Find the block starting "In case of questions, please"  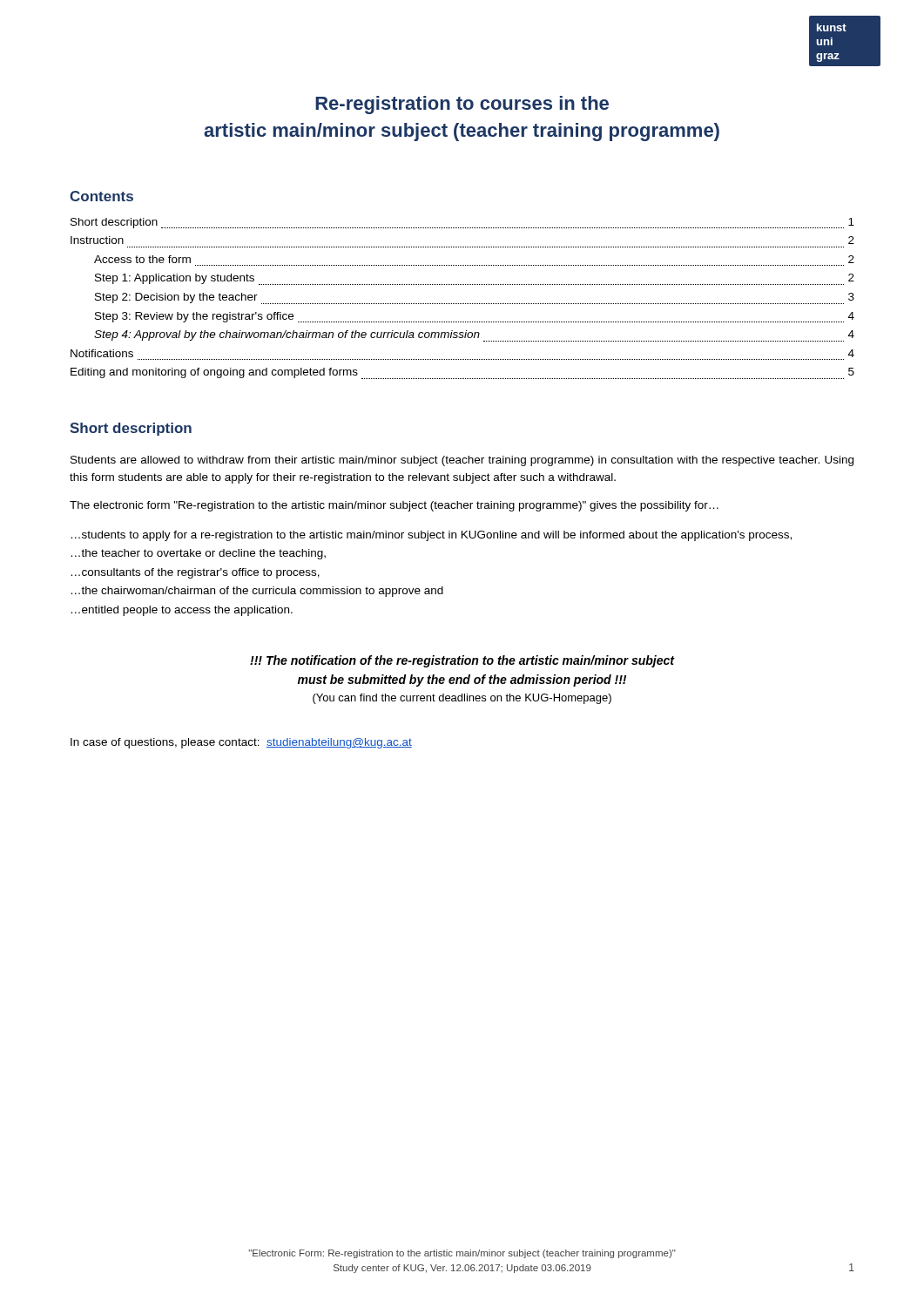coord(241,742)
